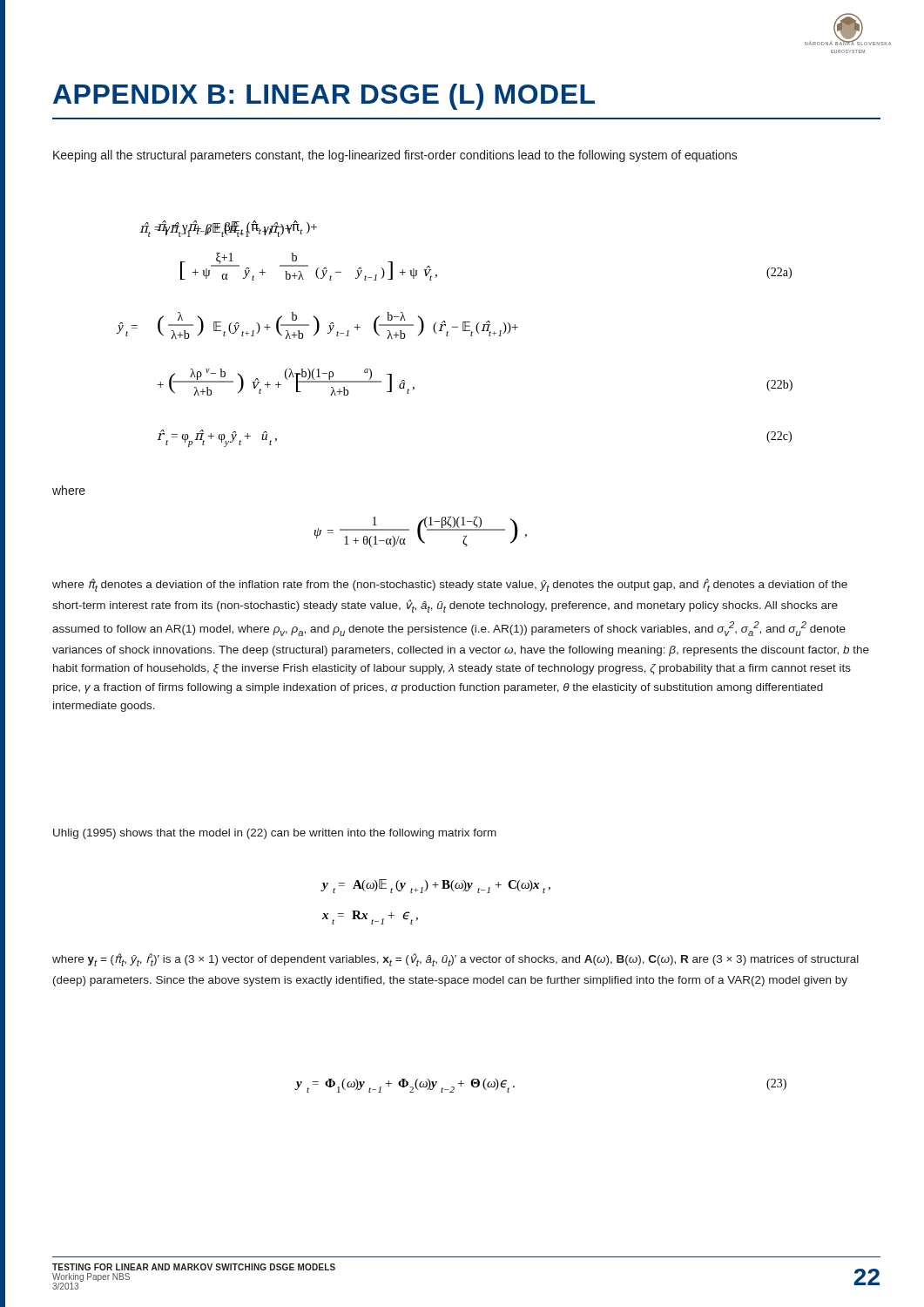Click on the region starting "ψ = 1 1 + θ(1−α)/α ( (1−βζ)(1−ζ)"
The width and height of the screenshot is (924, 1307).
pos(453,534)
